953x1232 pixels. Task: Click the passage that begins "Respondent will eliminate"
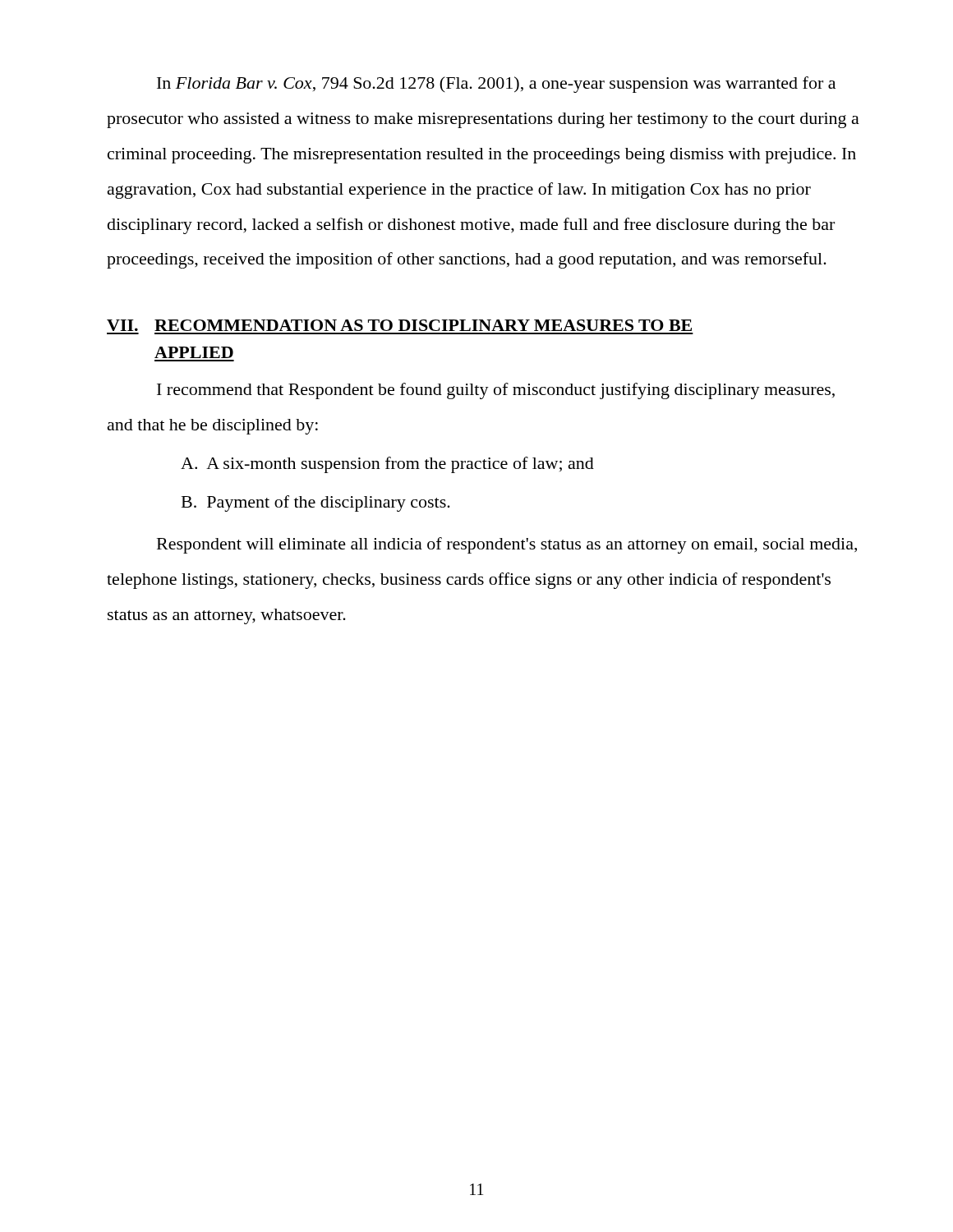pos(482,578)
